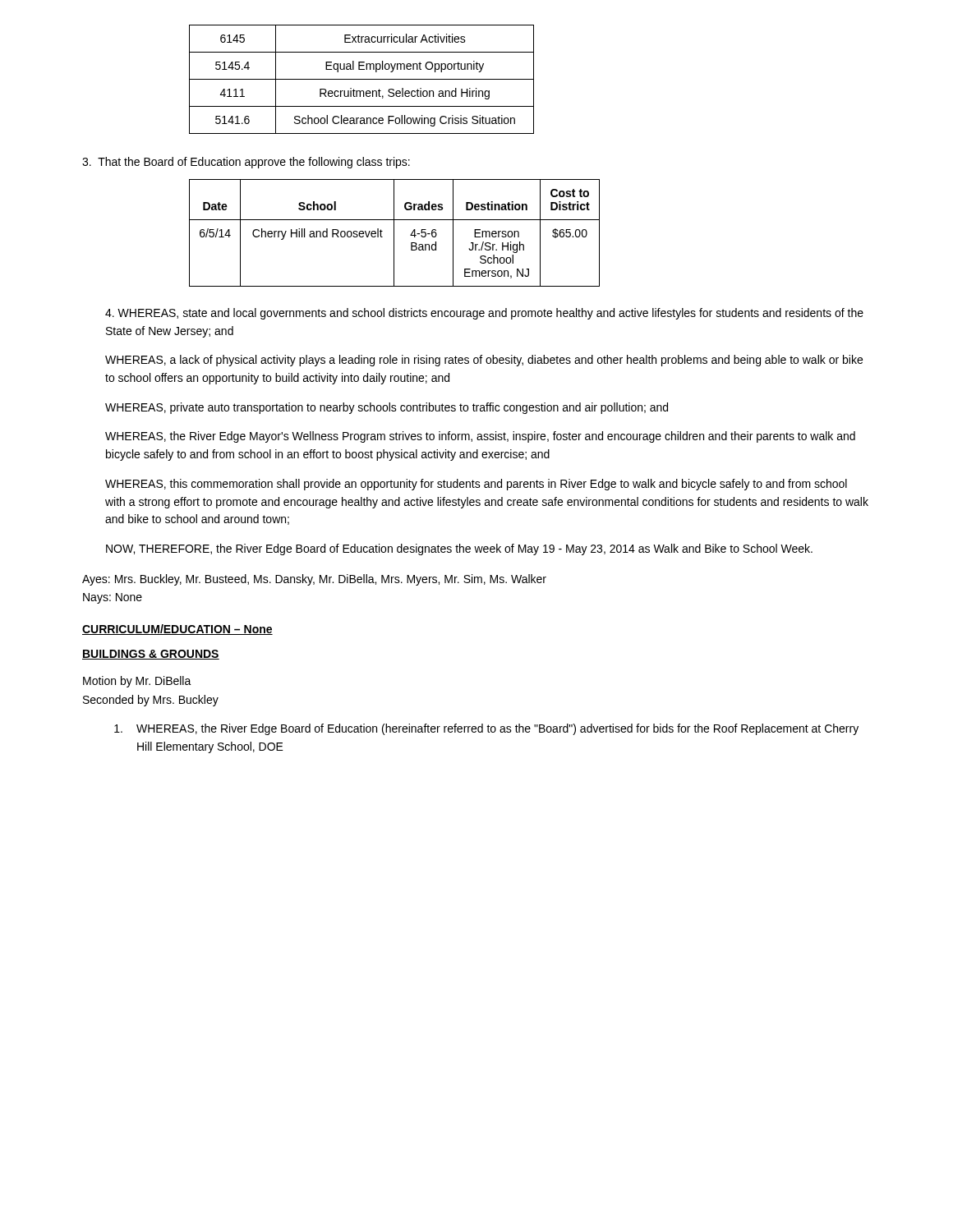Find the table that mentions "4-5-6 Band"
Screen dimensions: 1232x953
[476, 233]
